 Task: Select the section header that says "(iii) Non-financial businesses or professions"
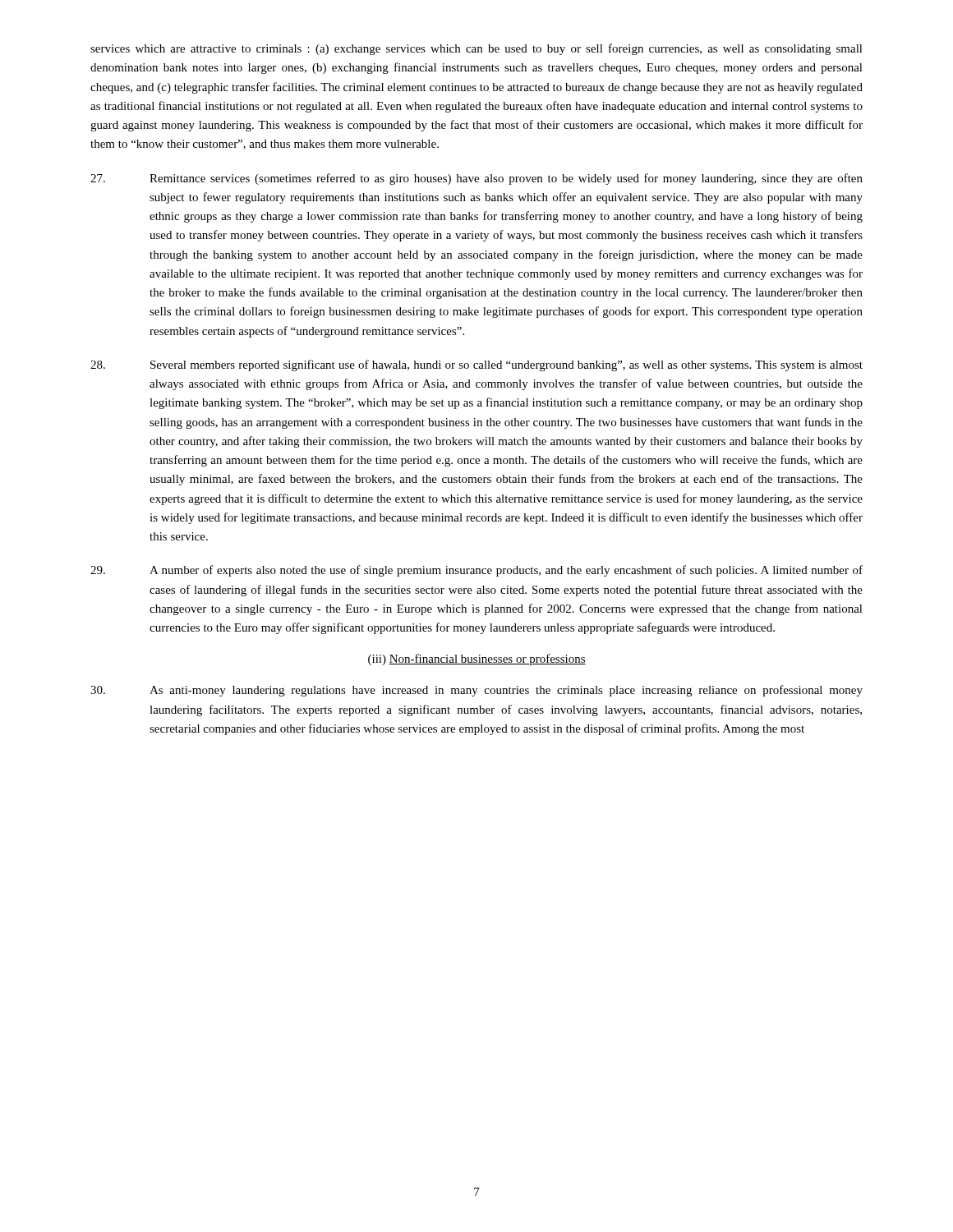click(476, 659)
